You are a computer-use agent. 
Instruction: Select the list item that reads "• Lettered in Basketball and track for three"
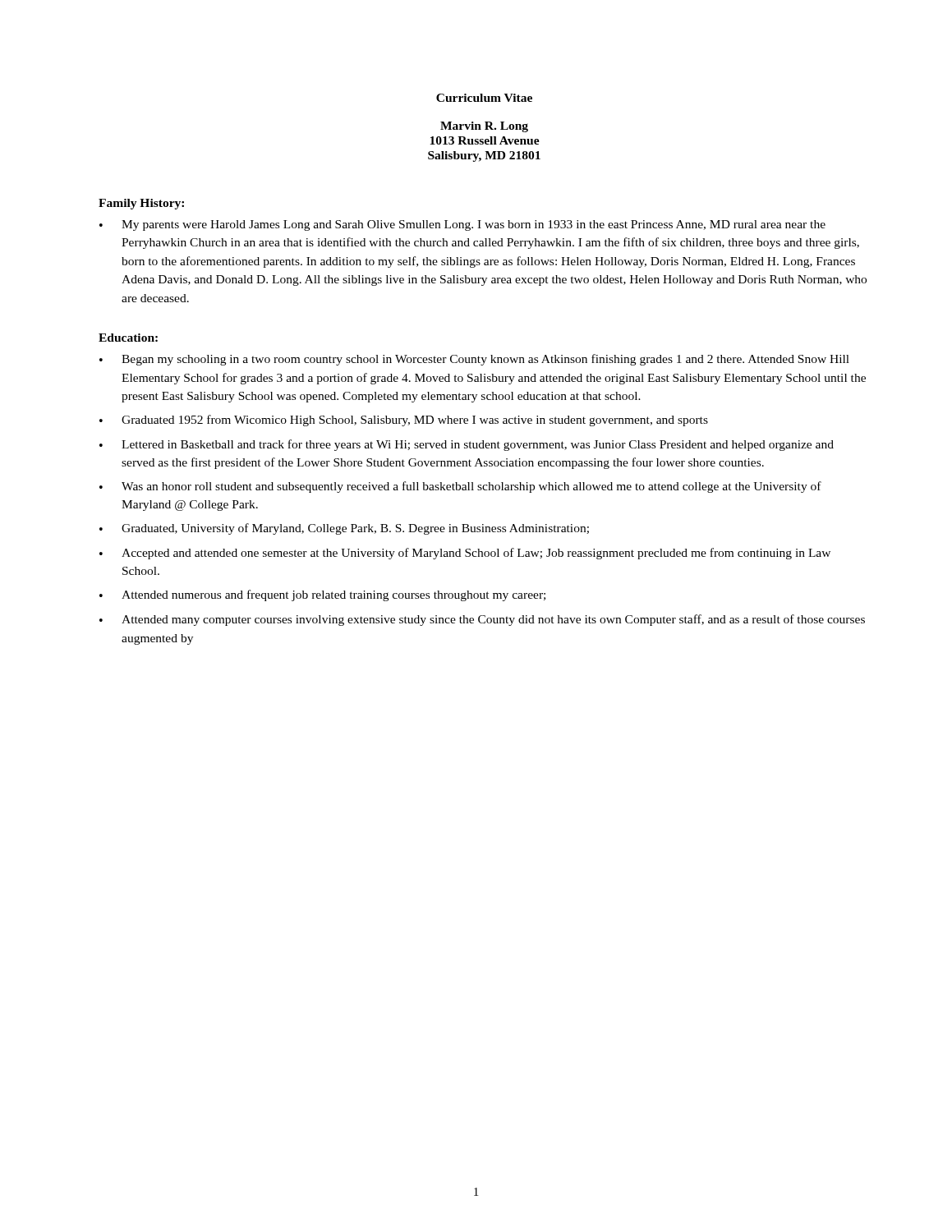point(484,454)
